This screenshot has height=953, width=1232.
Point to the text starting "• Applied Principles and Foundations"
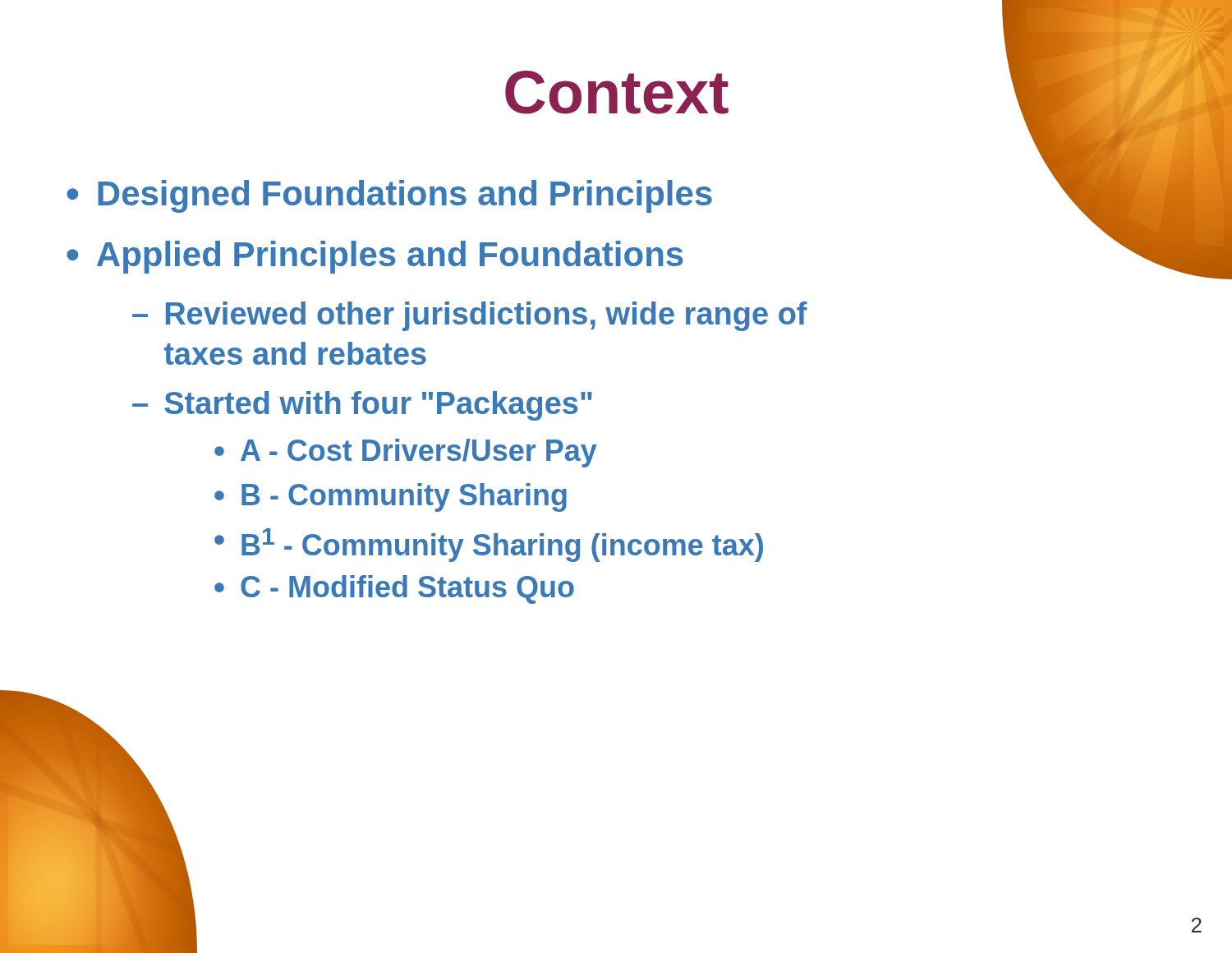point(375,256)
